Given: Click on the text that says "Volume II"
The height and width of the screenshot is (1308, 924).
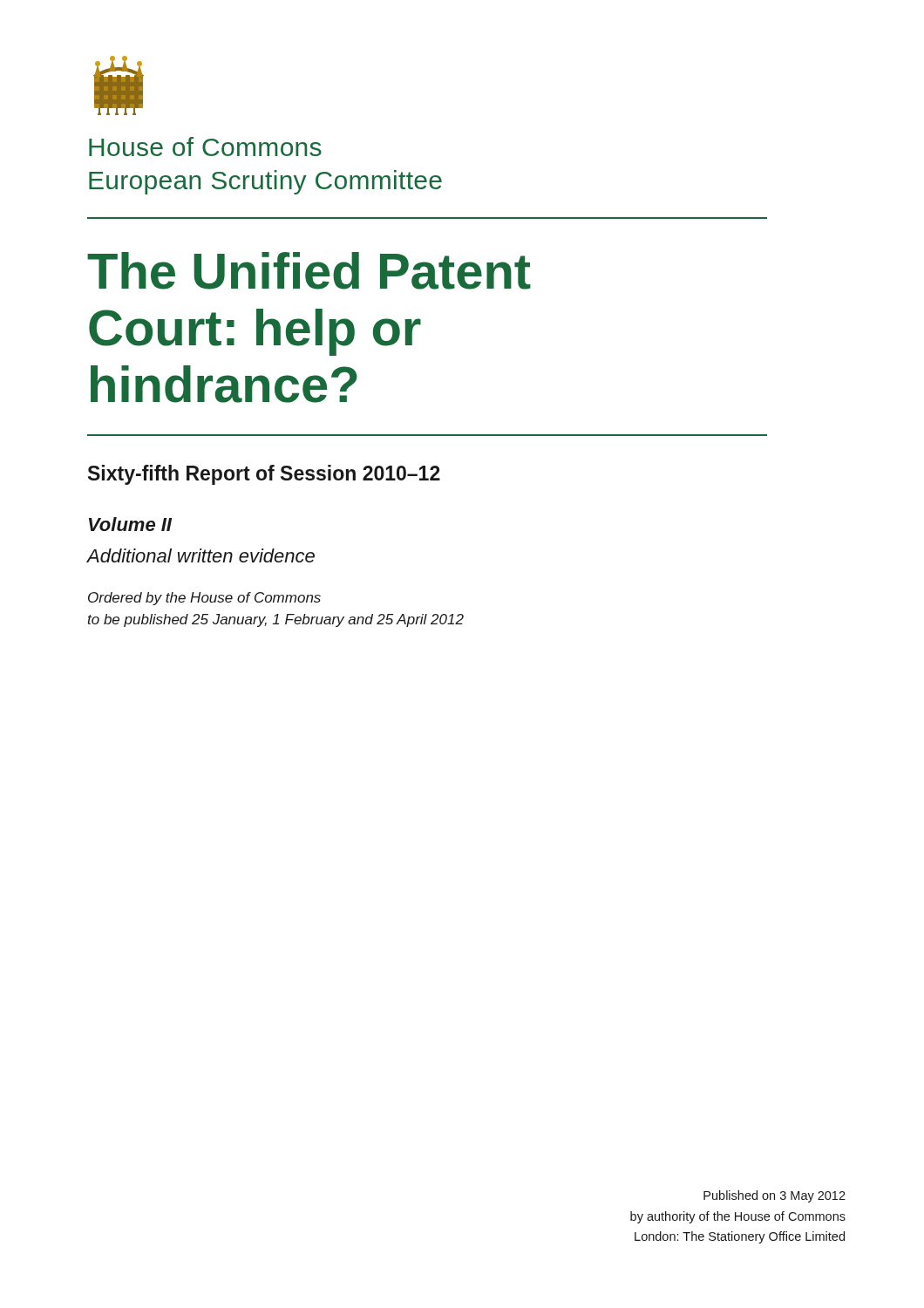Looking at the screenshot, I should (x=130, y=524).
